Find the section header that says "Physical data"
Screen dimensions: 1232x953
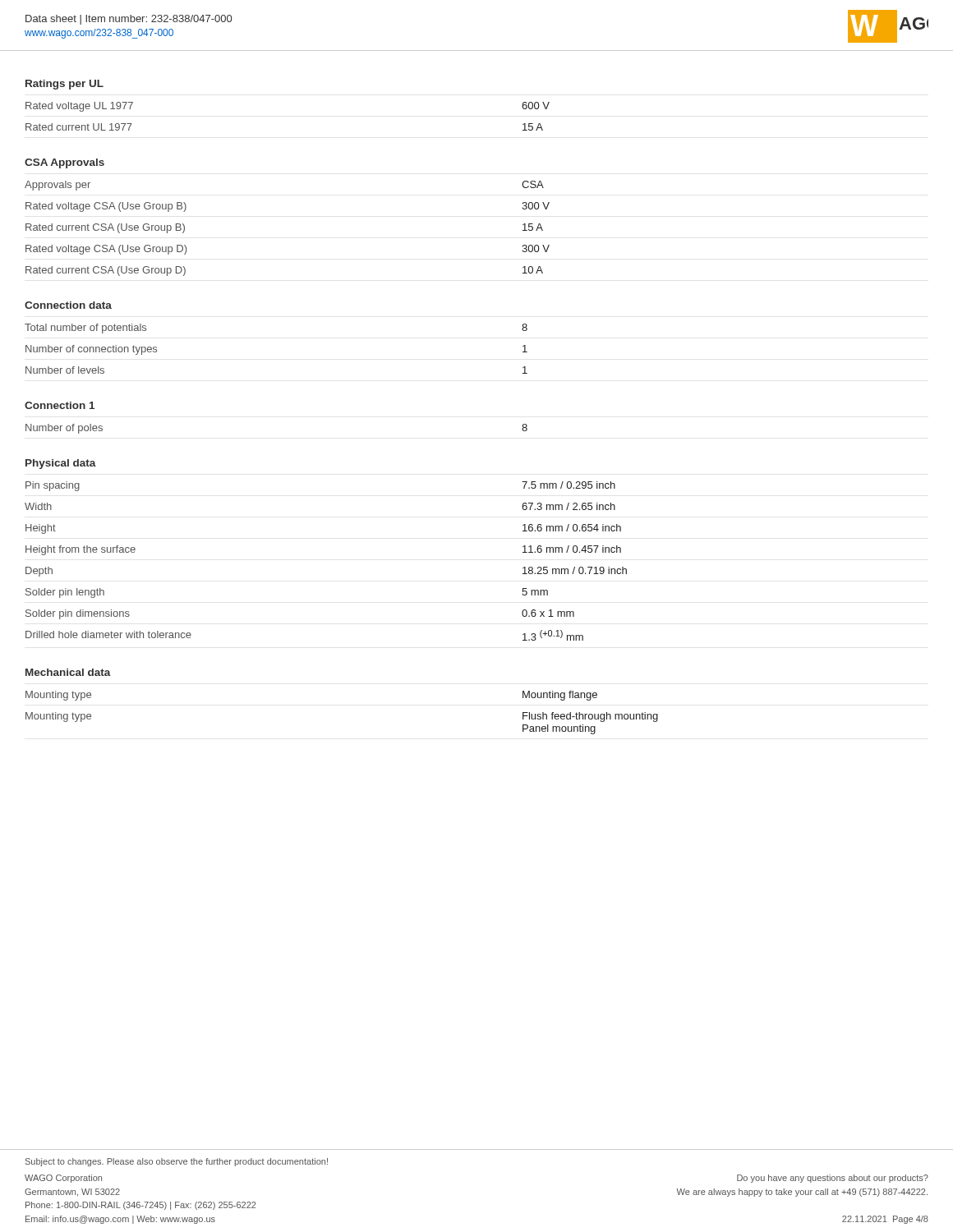pos(60,463)
